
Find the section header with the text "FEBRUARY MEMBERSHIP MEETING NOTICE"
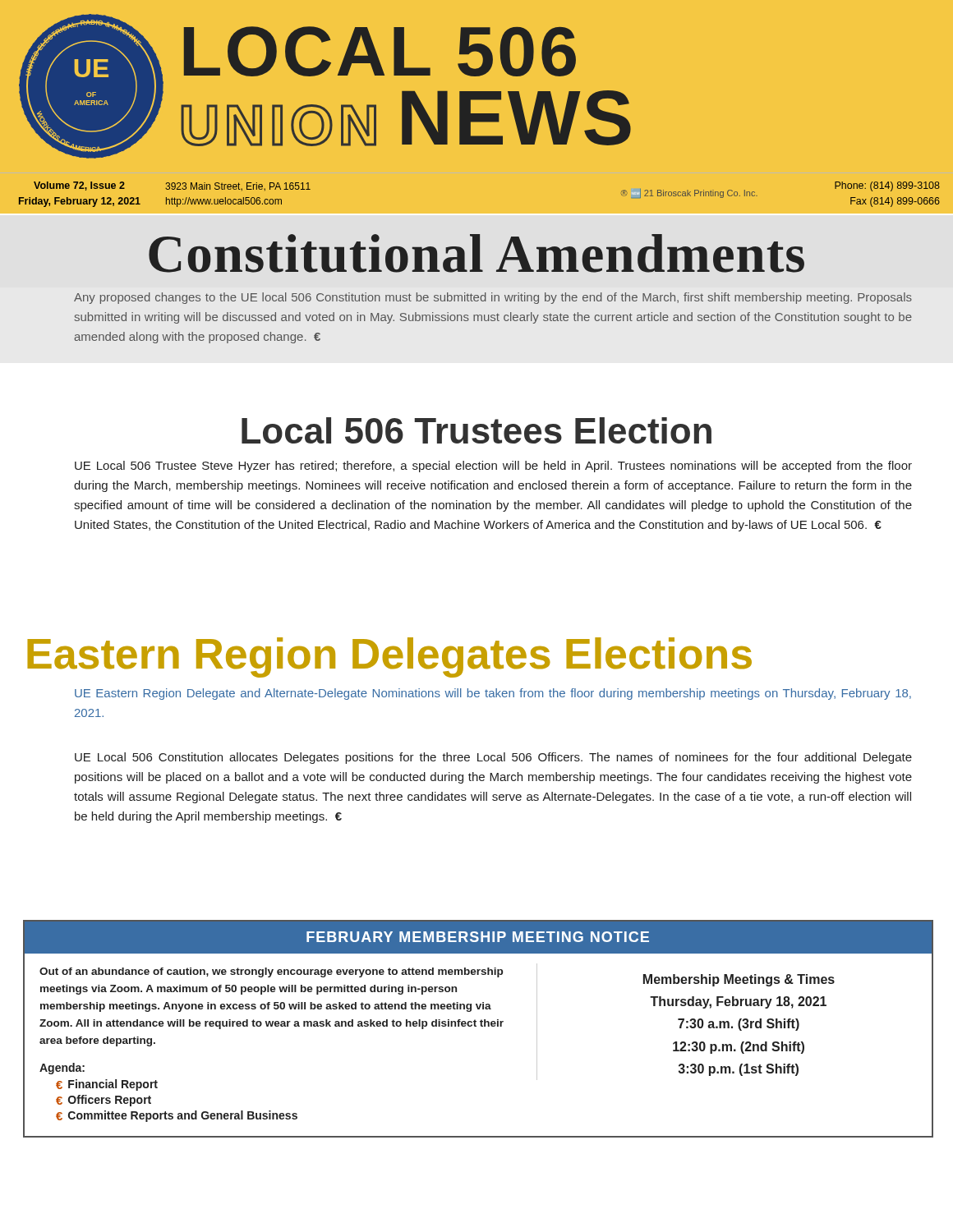pyautogui.click(x=478, y=937)
